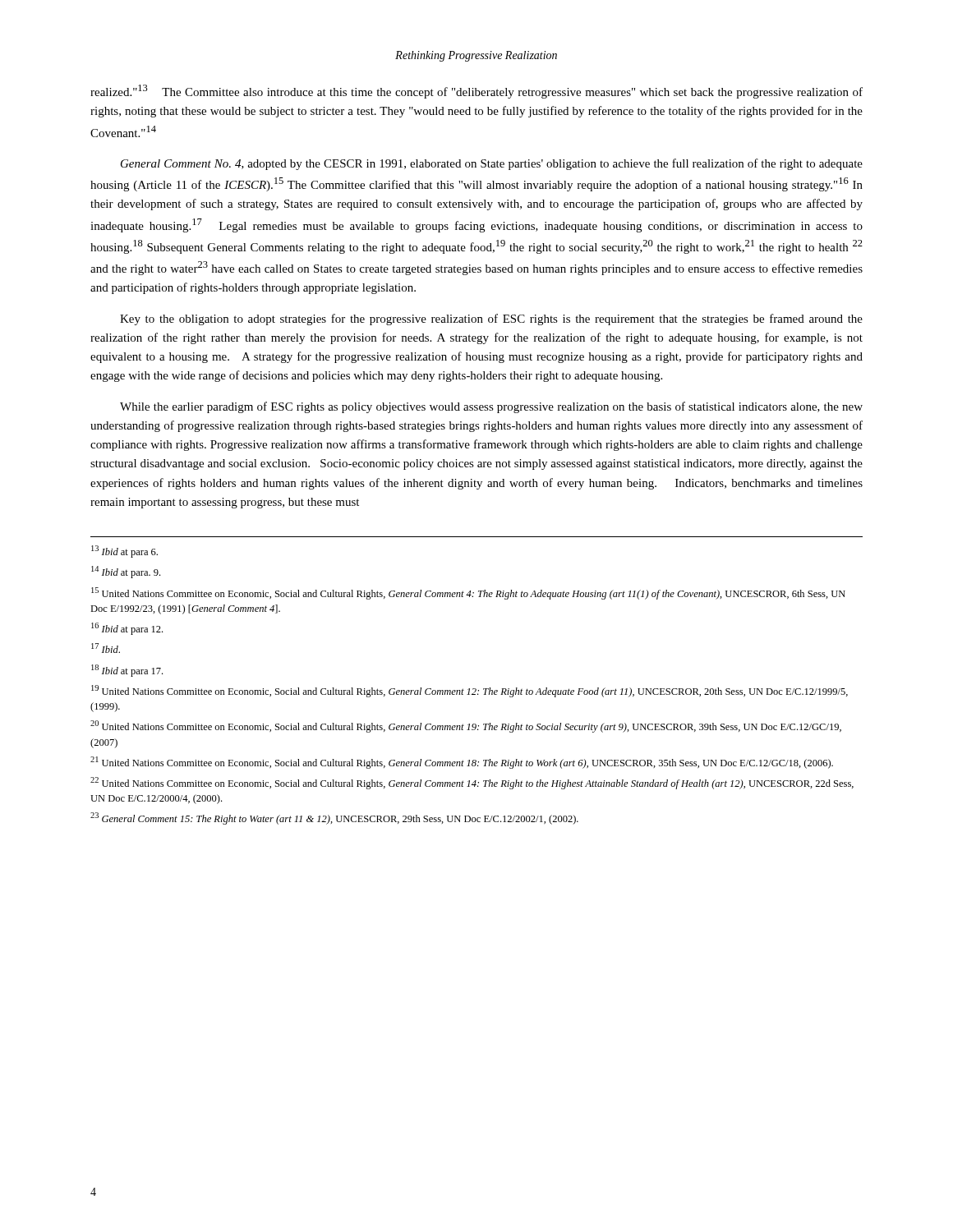This screenshot has width=953, height=1232.
Task: Point to the text block starting "23 General Comment 15: The Right"
Action: (x=335, y=818)
